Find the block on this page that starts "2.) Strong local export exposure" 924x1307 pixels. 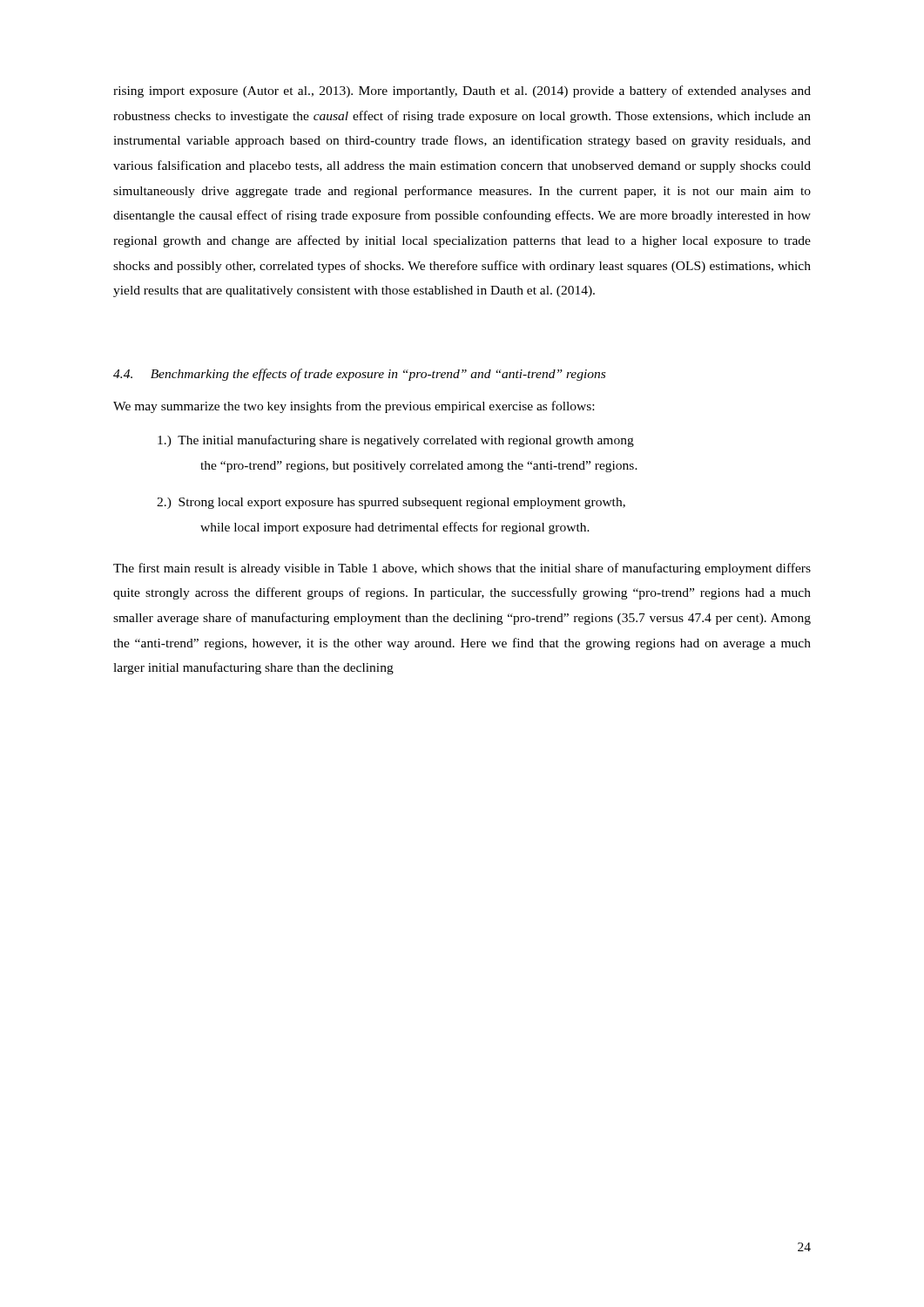[x=484, y=517]
